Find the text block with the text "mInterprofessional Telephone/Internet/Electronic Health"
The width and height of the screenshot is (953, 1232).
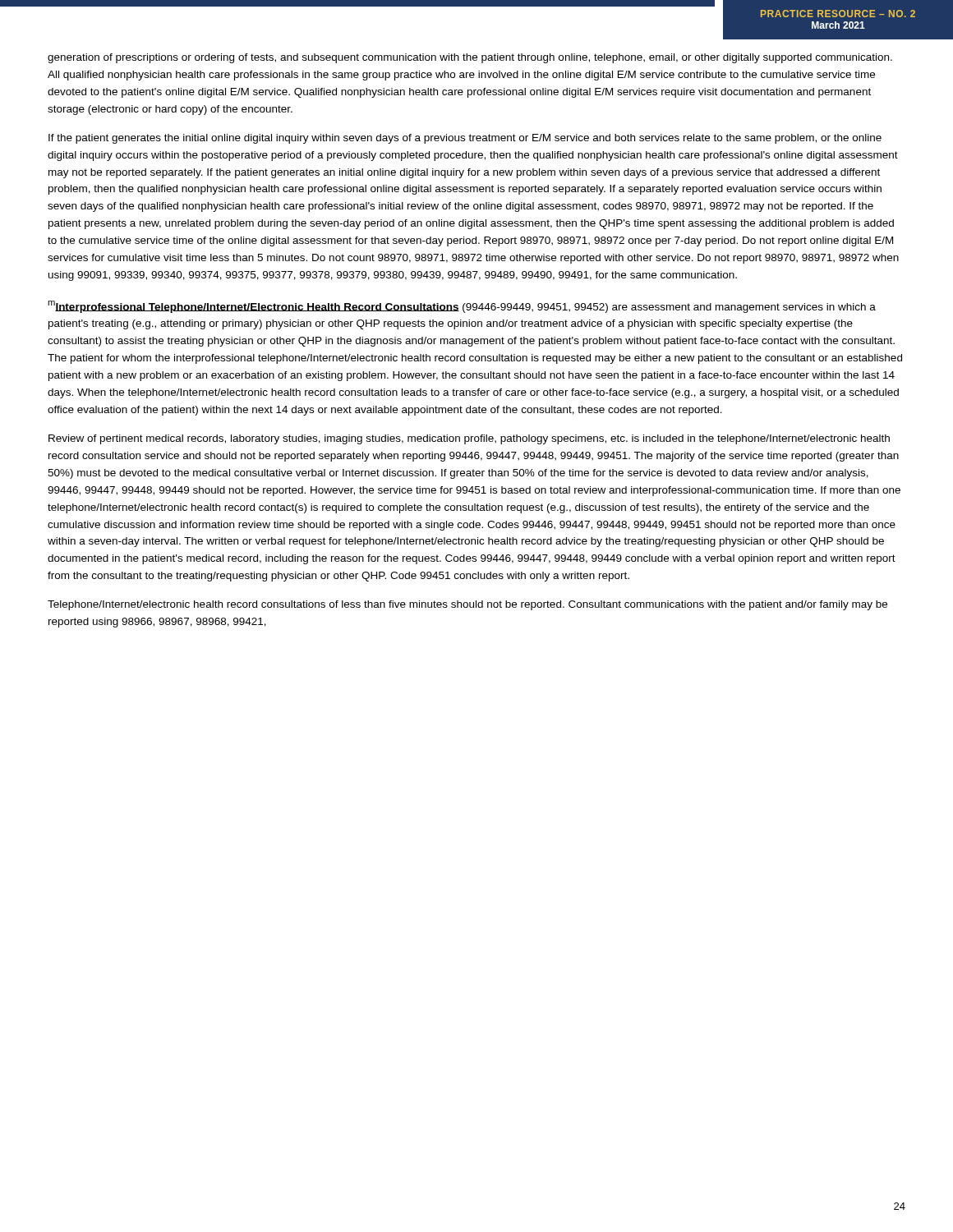475,356
